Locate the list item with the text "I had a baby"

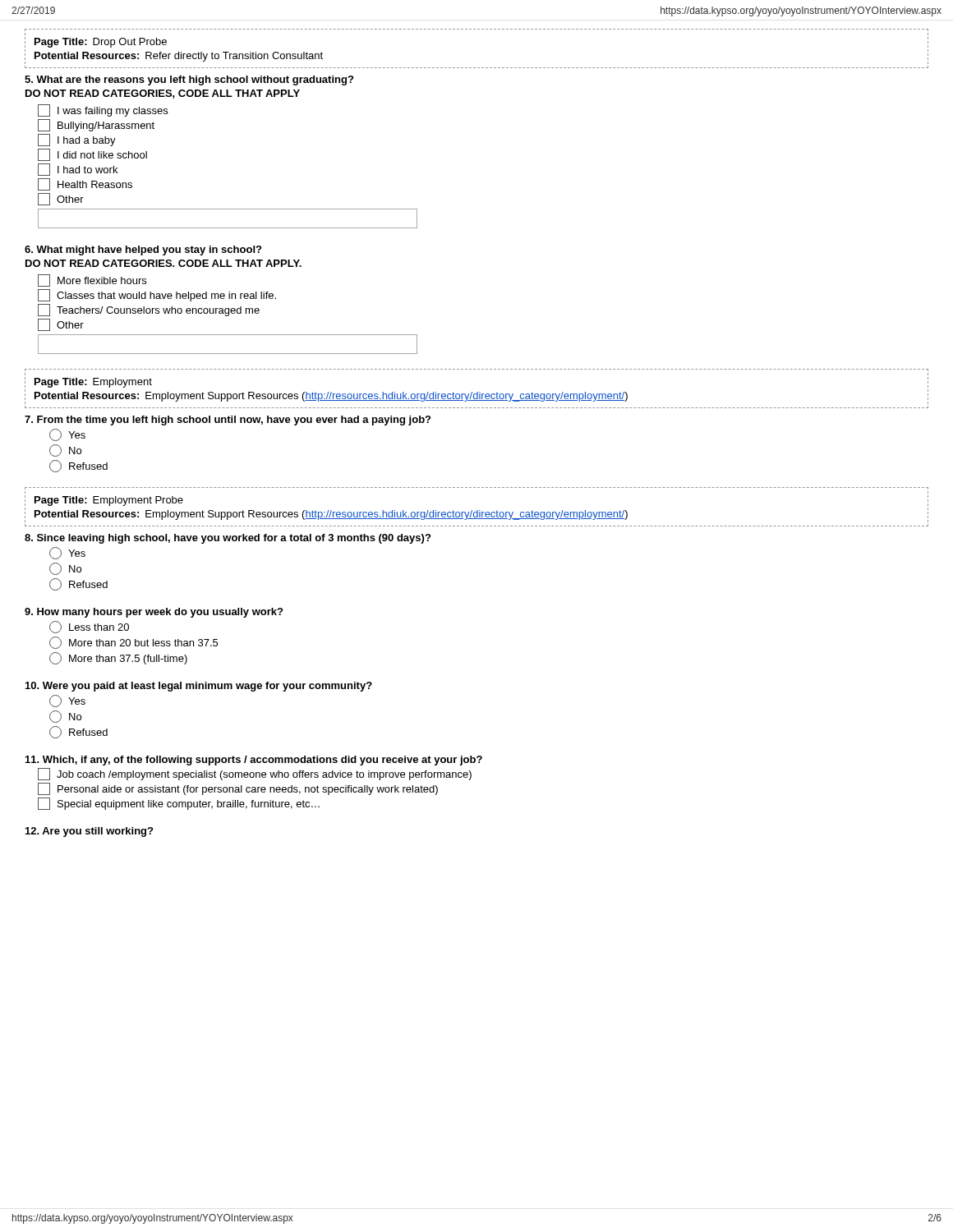[x=77, y=140]
